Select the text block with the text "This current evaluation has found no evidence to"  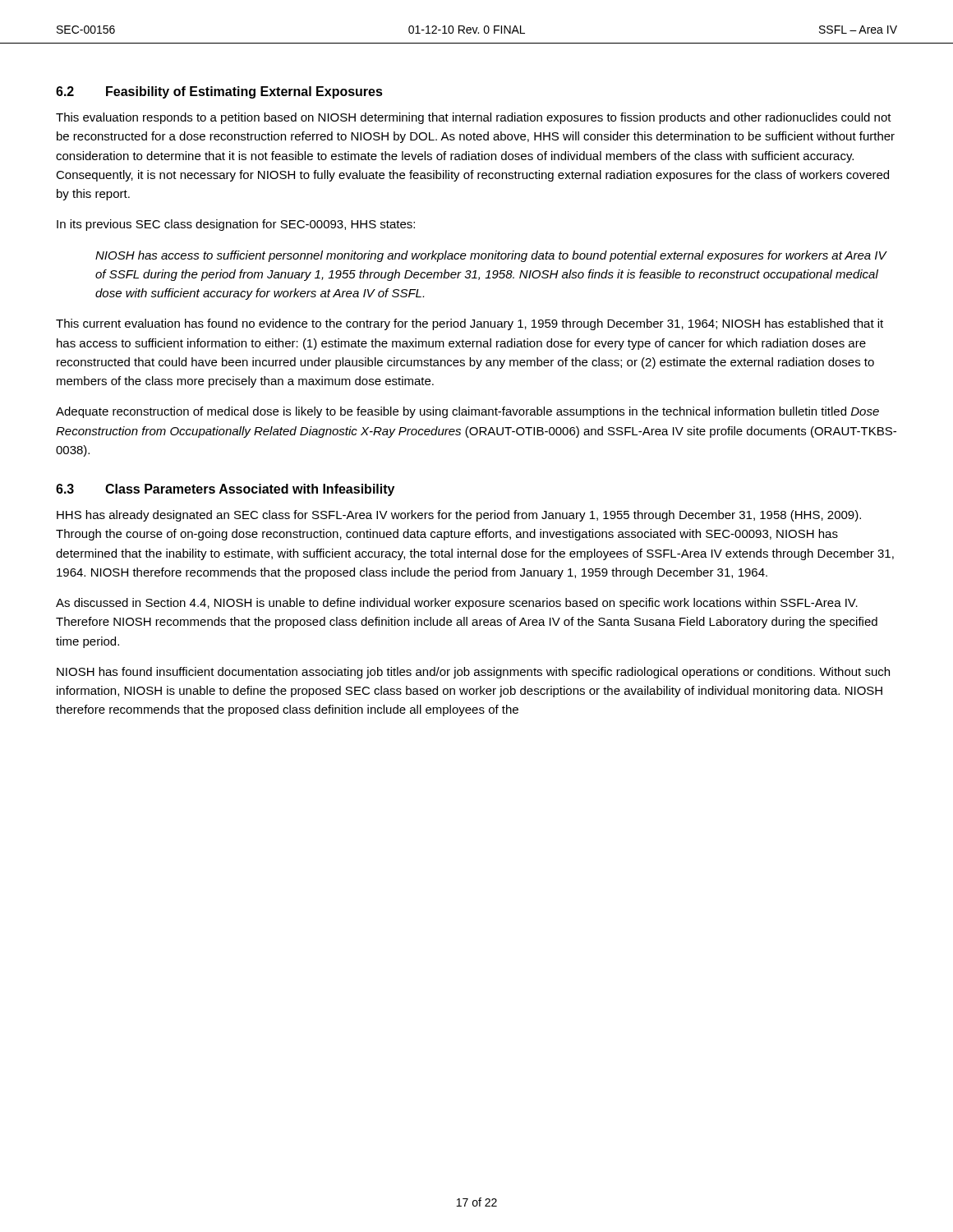click(476, 352)
